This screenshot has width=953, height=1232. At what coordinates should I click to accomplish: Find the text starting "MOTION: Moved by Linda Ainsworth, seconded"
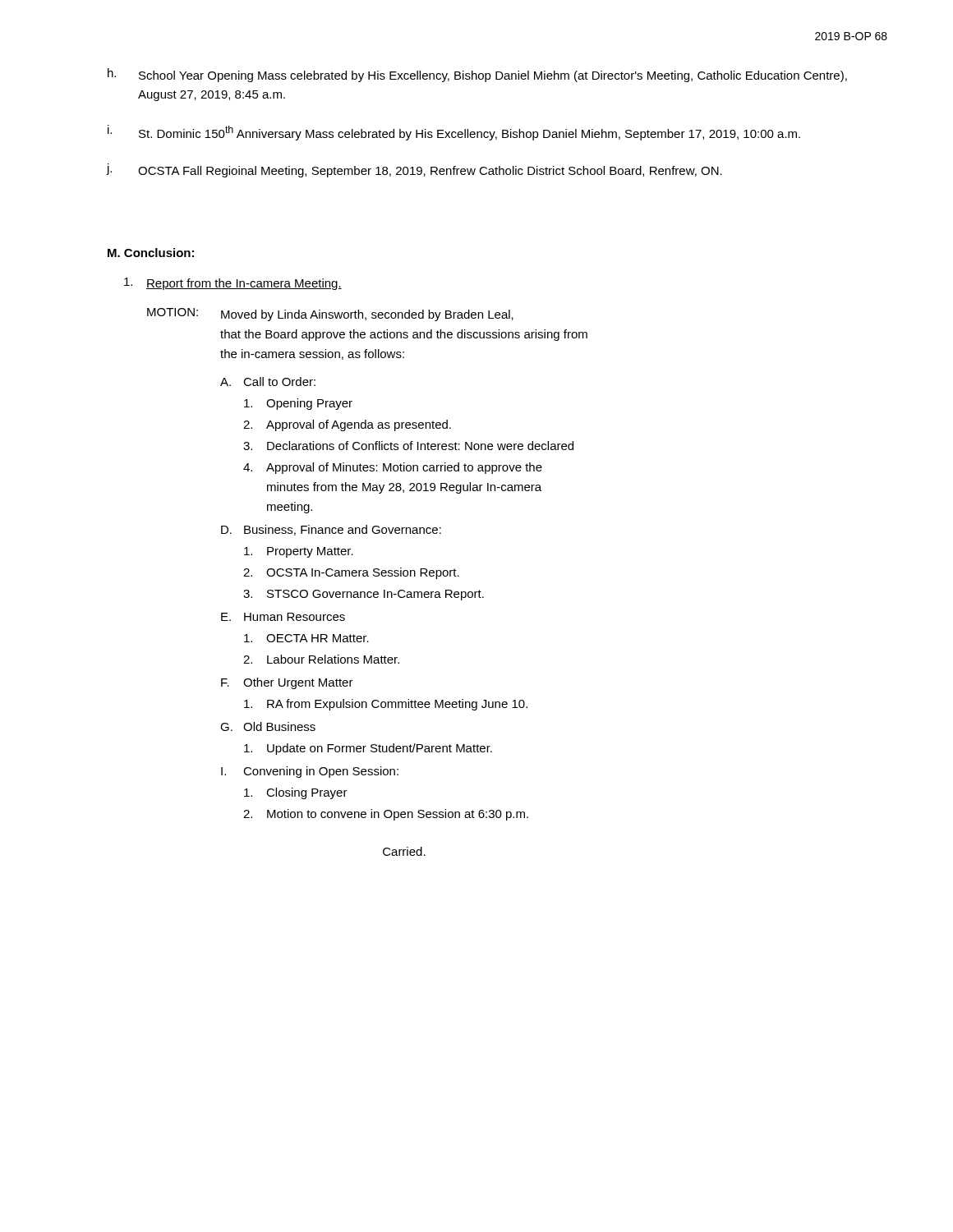(x=367, y=583)
